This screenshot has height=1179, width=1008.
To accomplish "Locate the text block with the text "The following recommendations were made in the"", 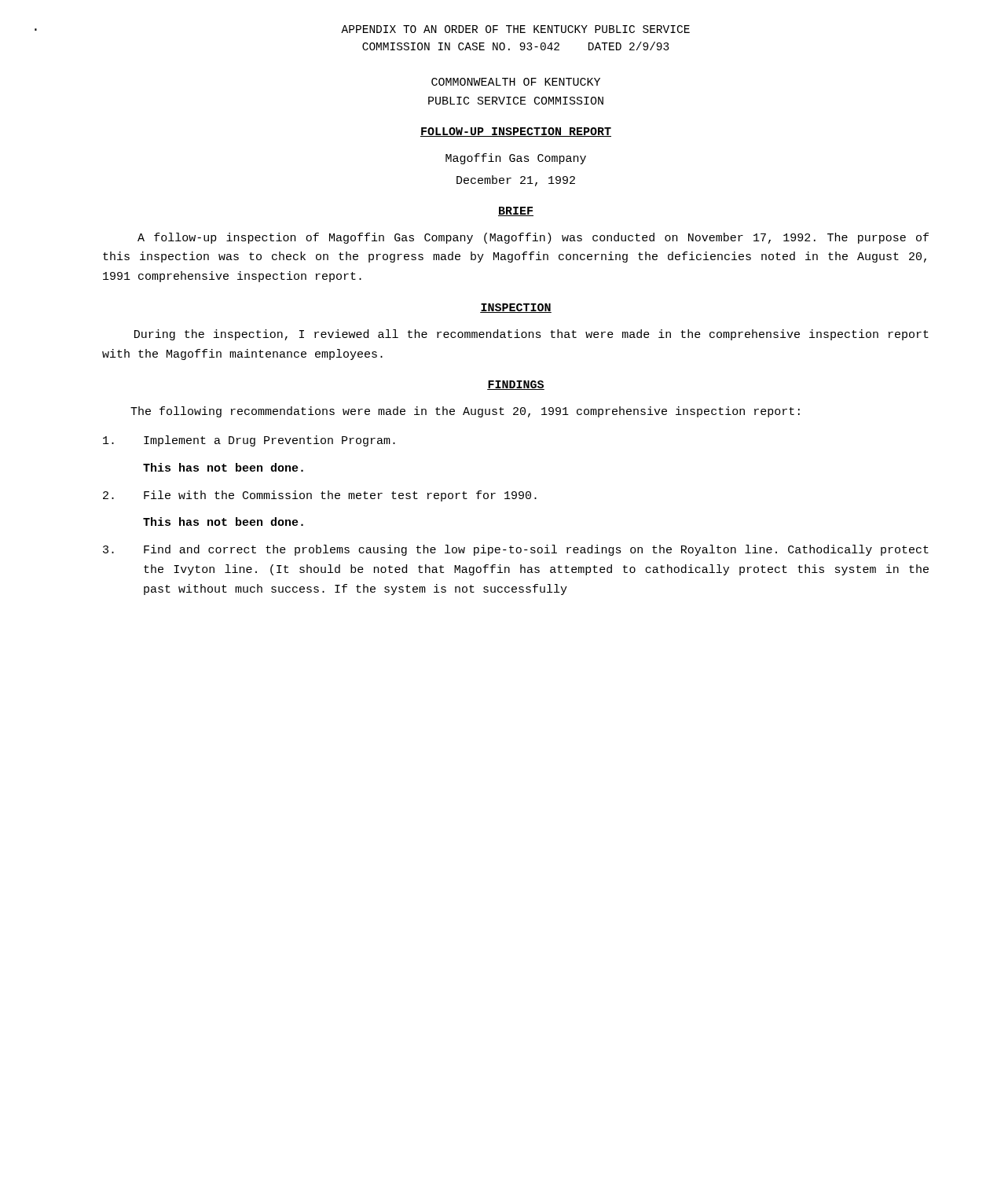I will 452,412.
